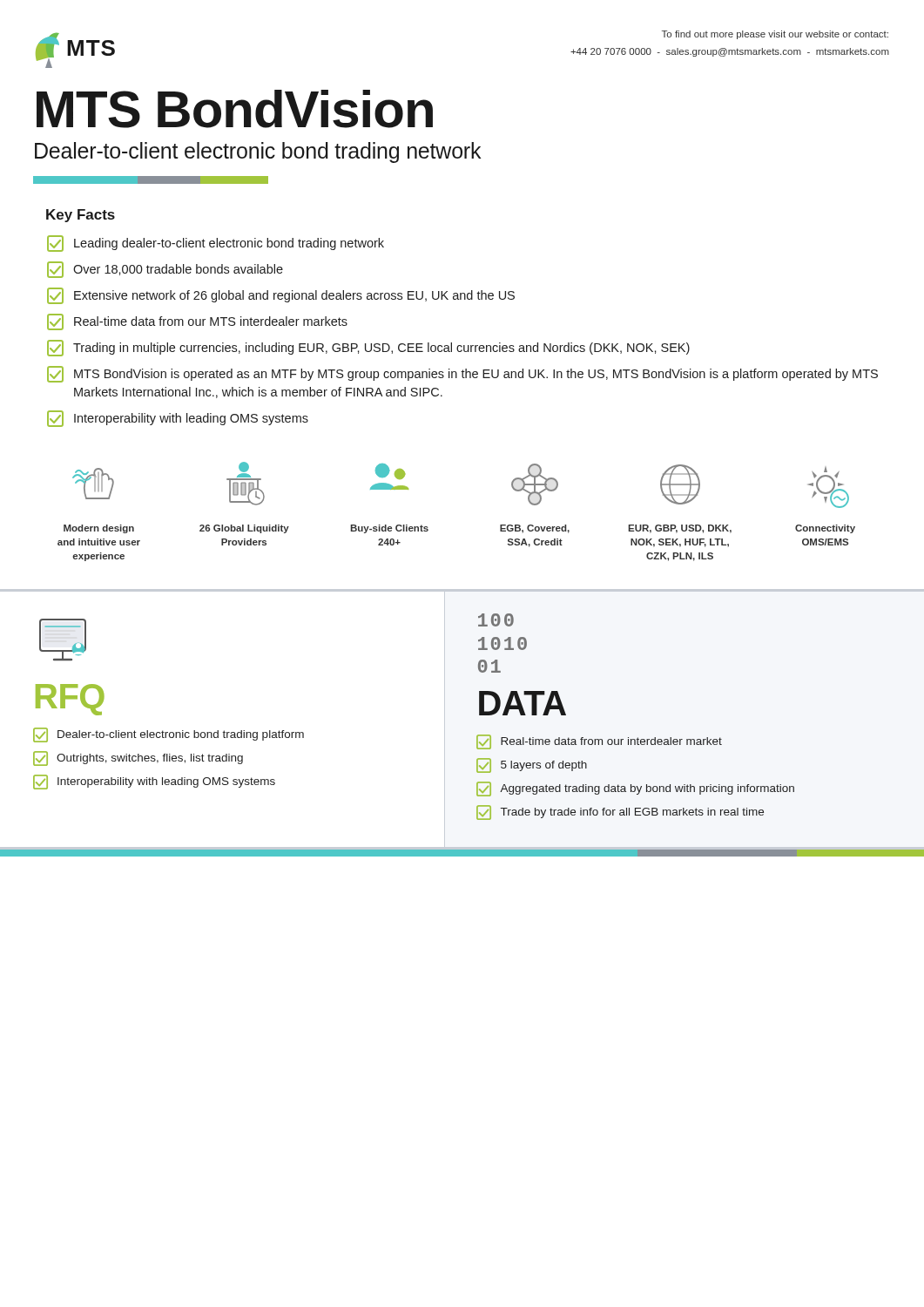The width and height of the screenshot is (924, 1307).
Task: Select the list item that says "Dealer-to-client electronic bond trading platform"
Action: [x=169, y=735]
